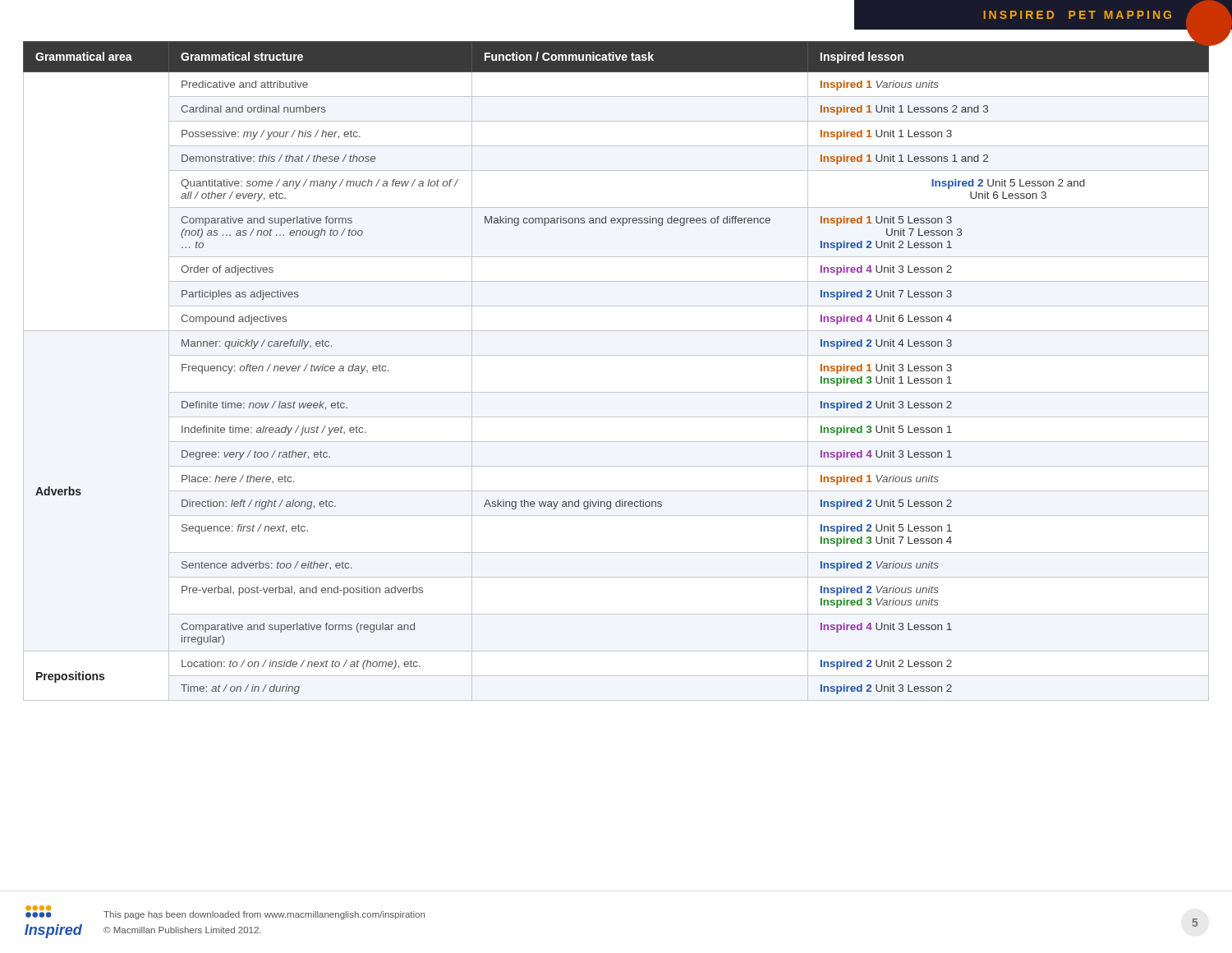
Task: Find the table that mentions "Sequence: first / next ,"
Action: (616, 371)
